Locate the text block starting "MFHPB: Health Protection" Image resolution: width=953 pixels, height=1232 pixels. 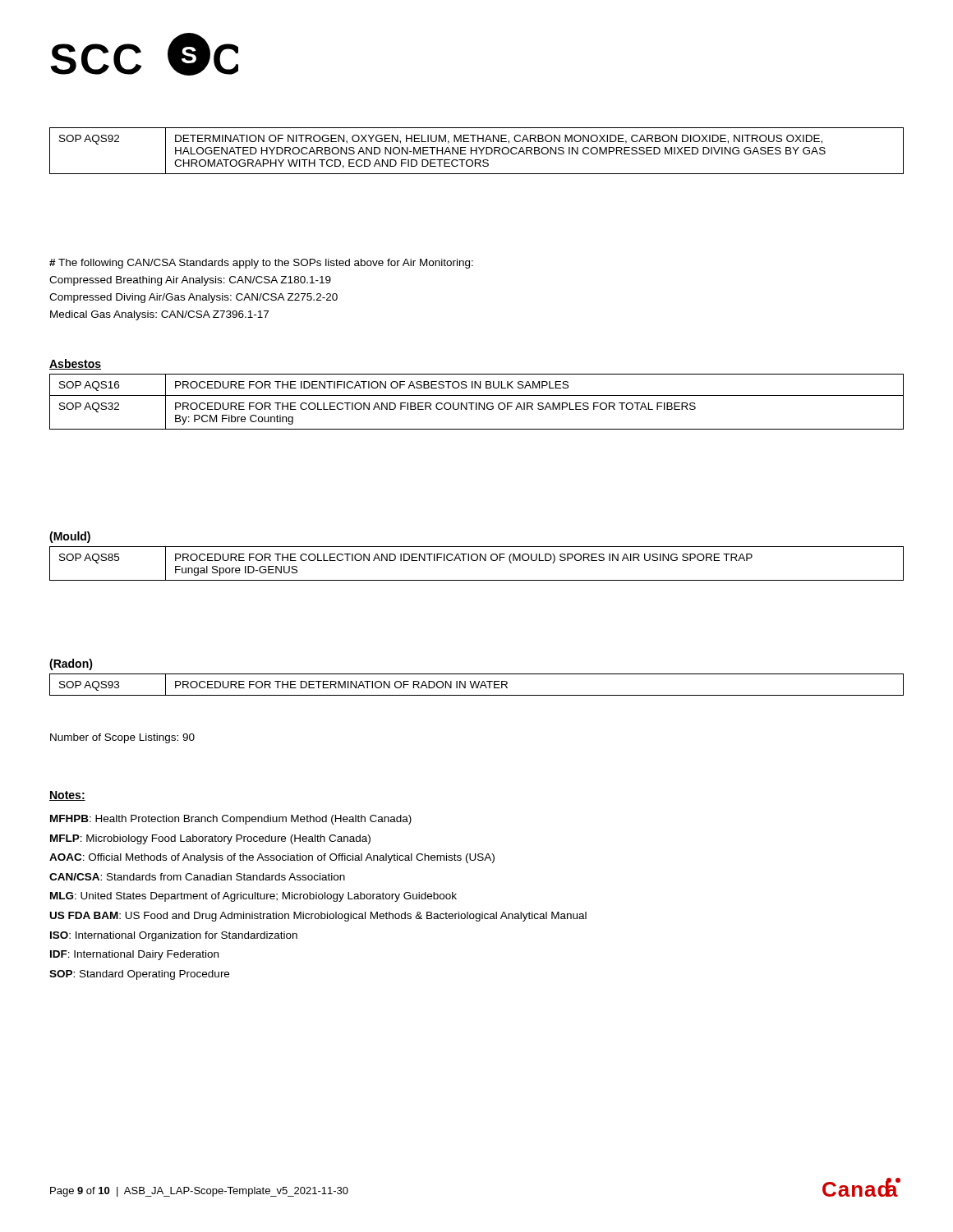231,818
